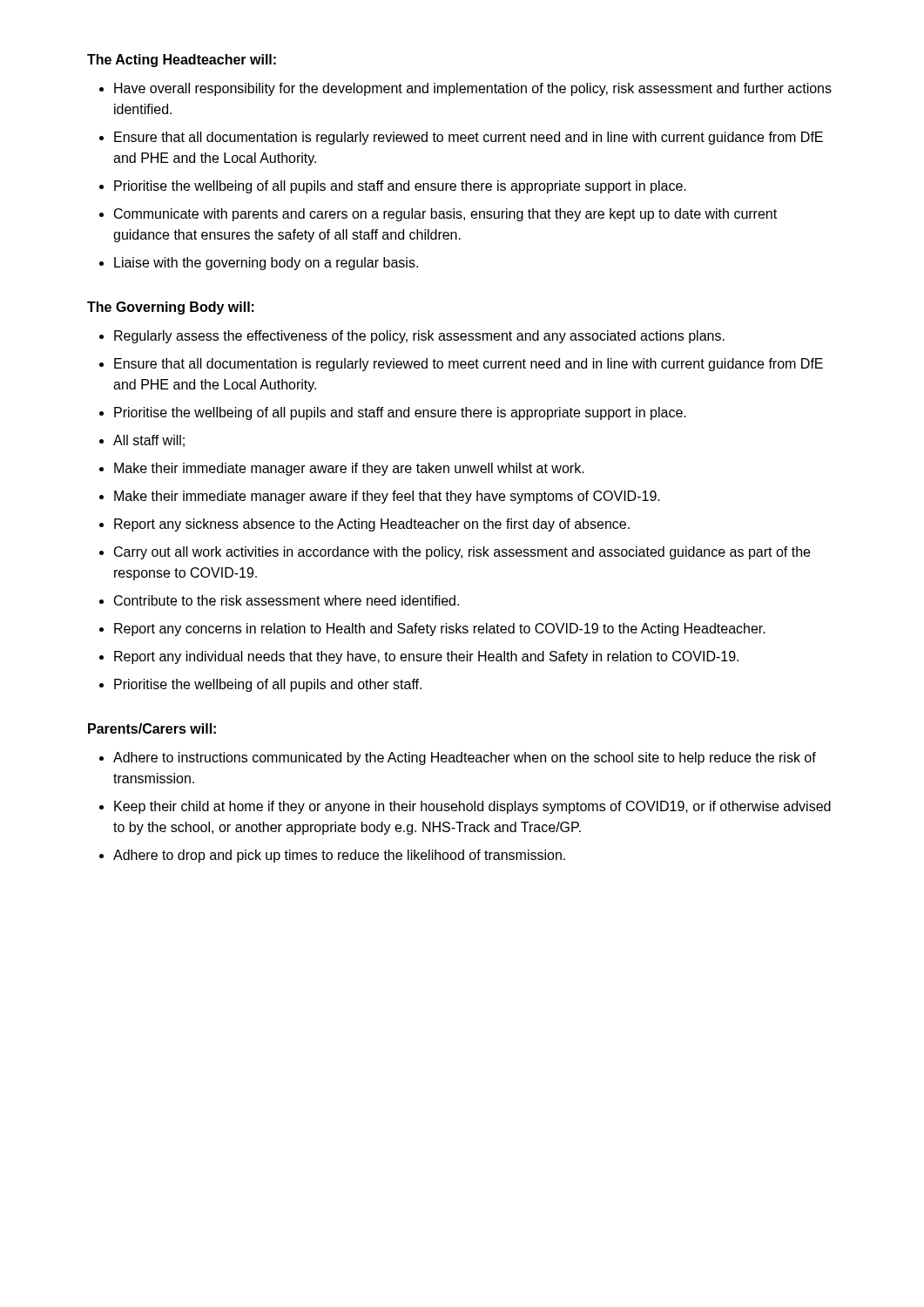
Task: Point to the block beginning "Have overall responsibility for"
Action: pos(475,99)
